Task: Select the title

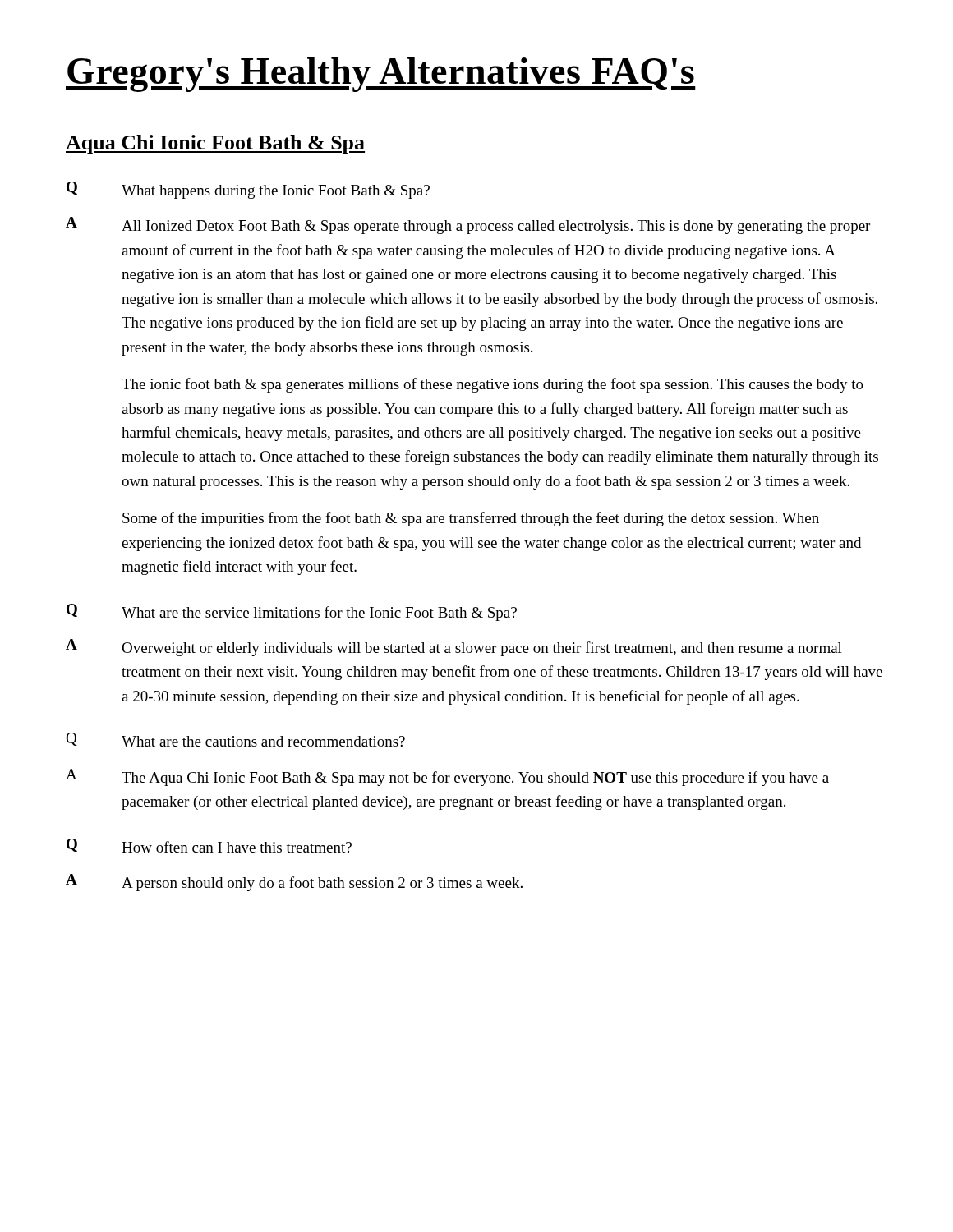Action: click(476, 71)
